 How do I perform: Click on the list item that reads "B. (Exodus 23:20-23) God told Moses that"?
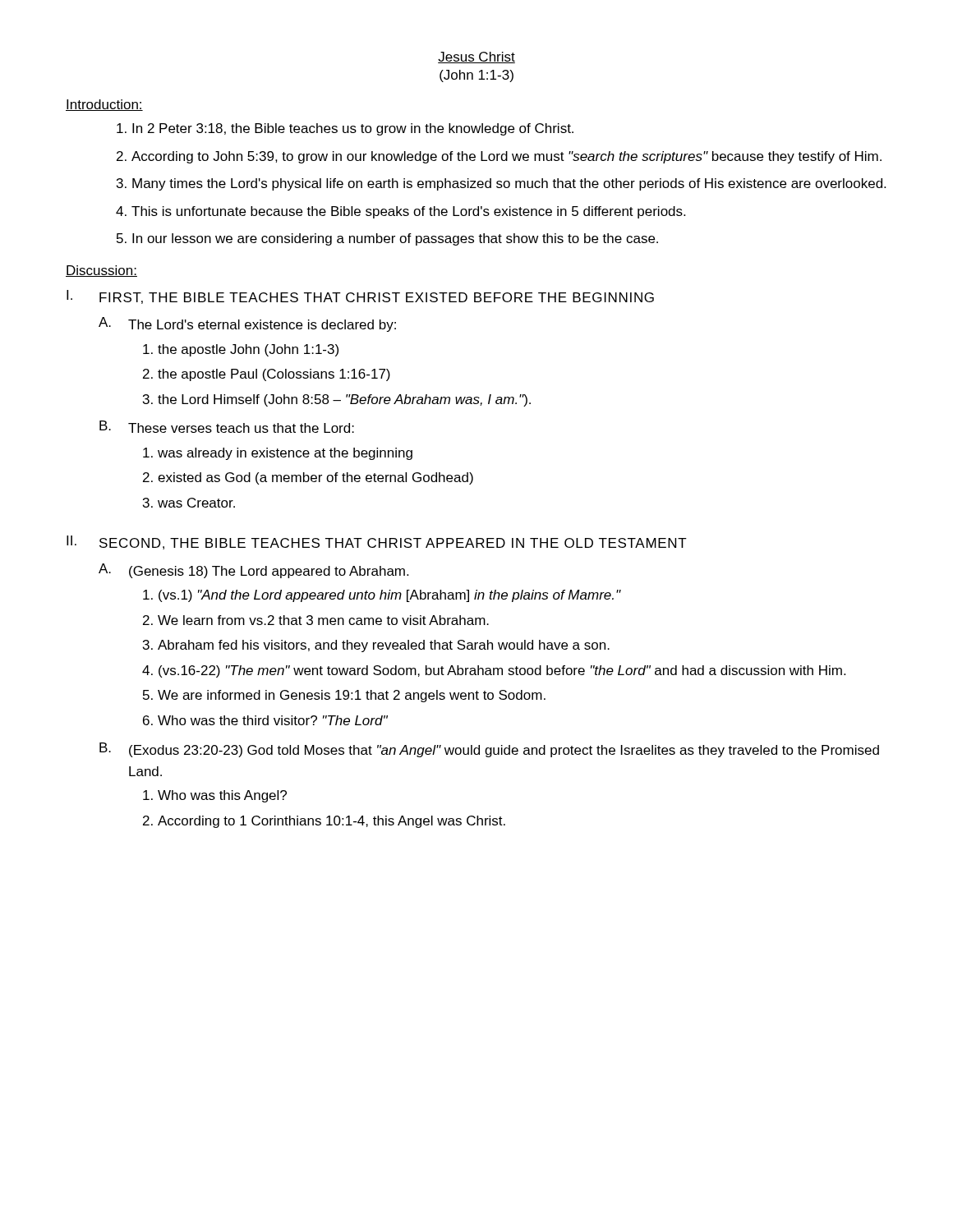click(489, 750)
